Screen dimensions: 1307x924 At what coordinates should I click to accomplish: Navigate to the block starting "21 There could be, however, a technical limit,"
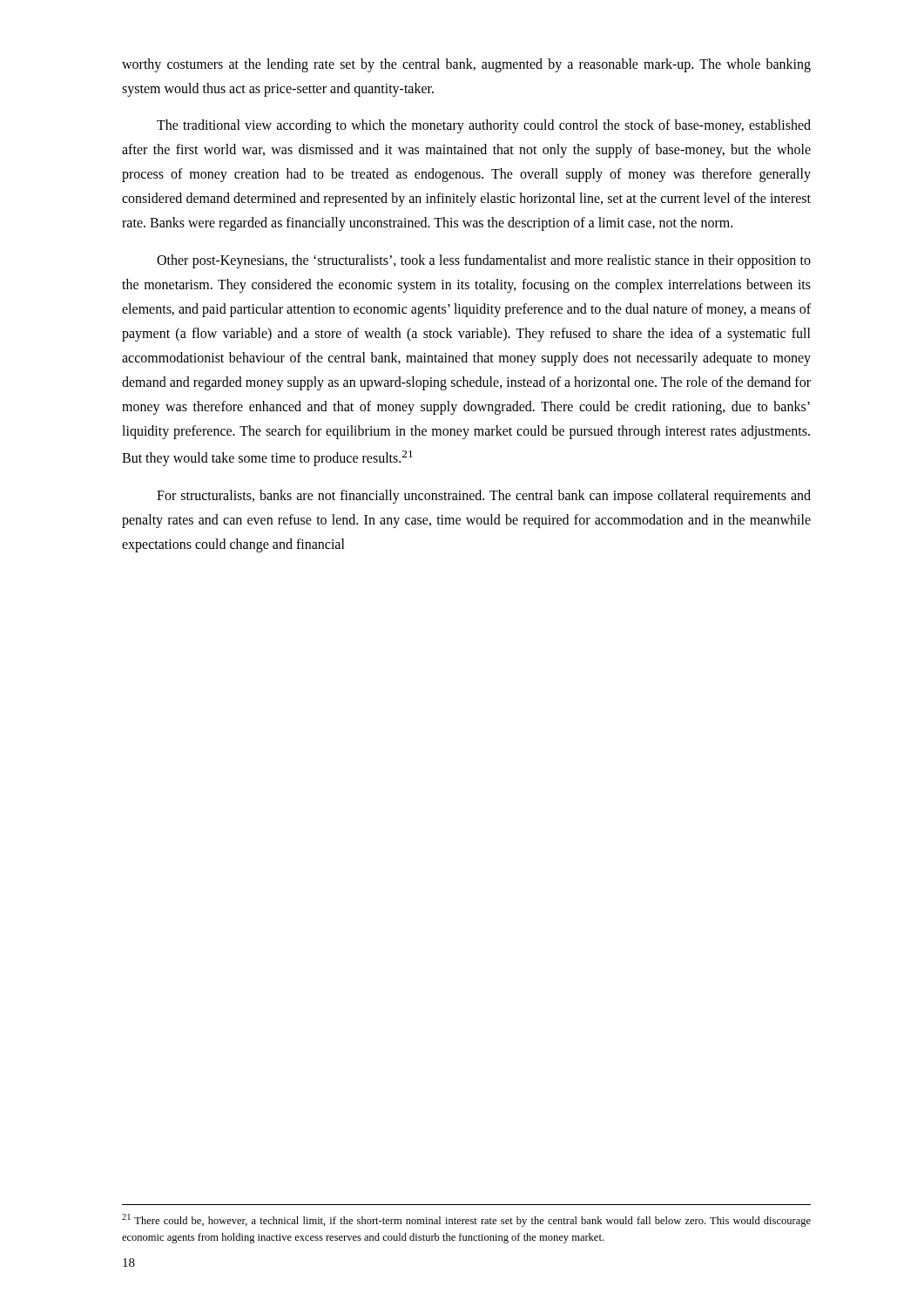click(x=466, y=1228)
